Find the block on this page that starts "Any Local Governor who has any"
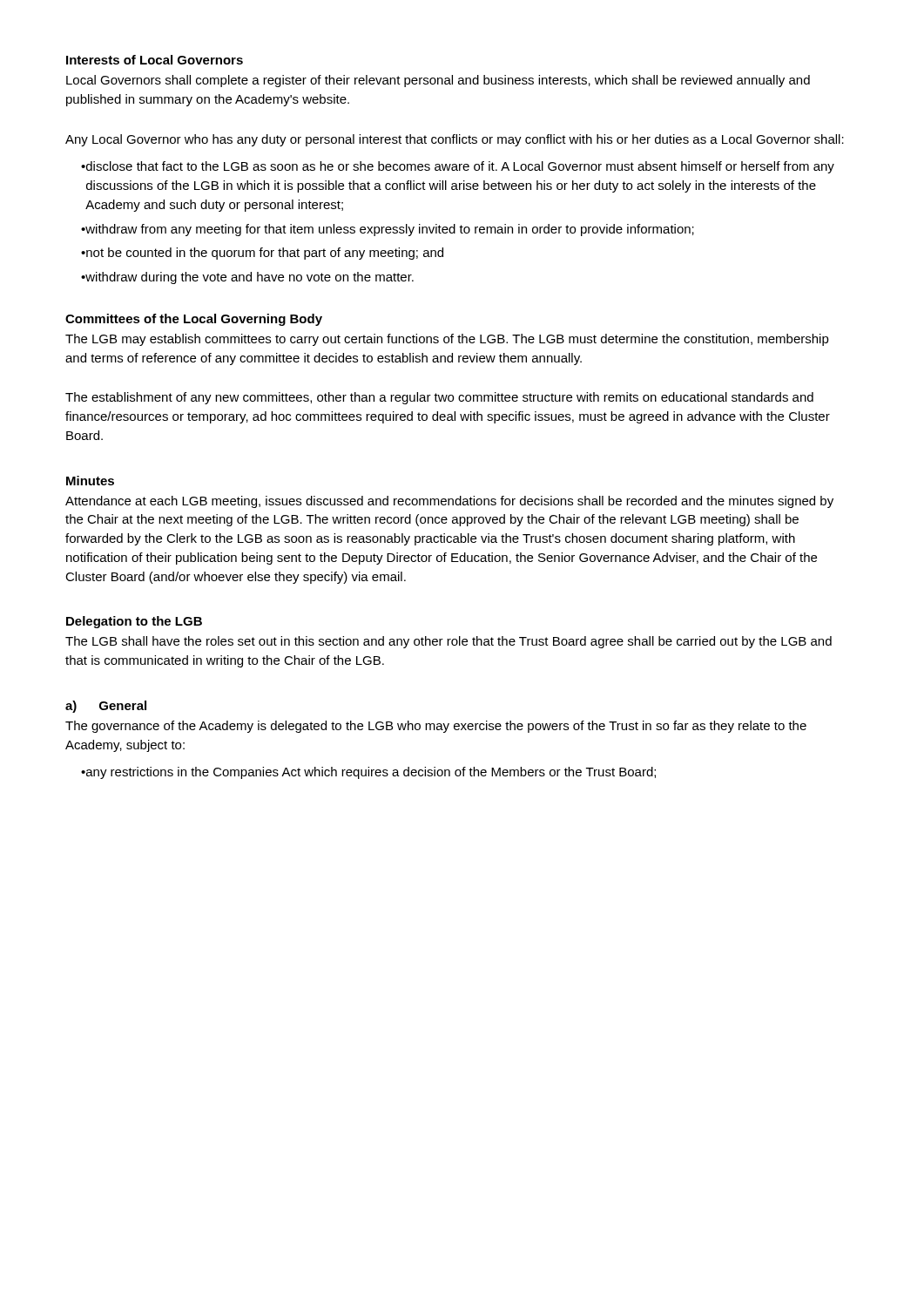This screenshot has height=1307, width=924. click(x=455, y=139)
